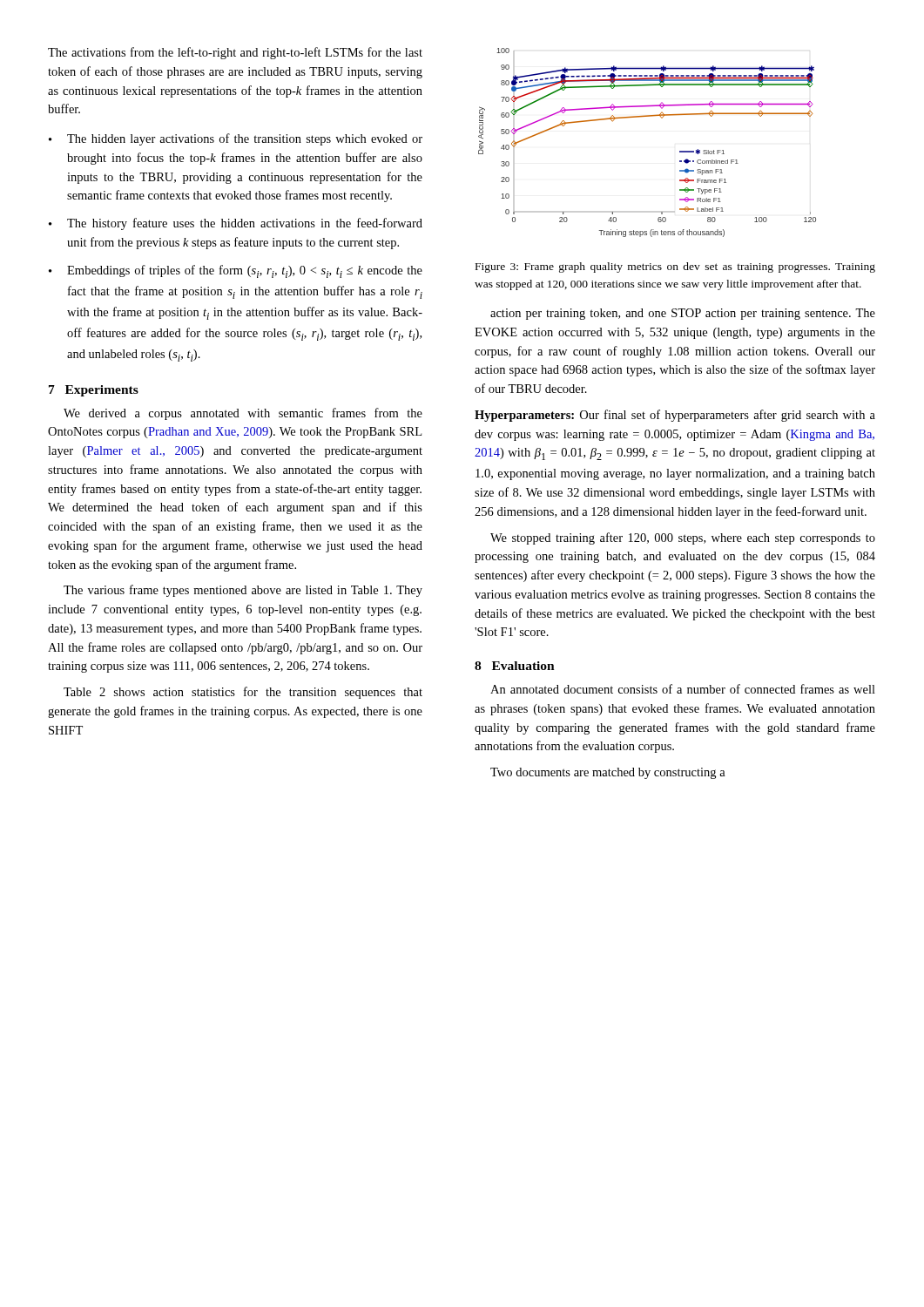Viewport: 924px width, 1307px height.
Task: Find the element starting "The various frame"
Action: coord(235,628)
